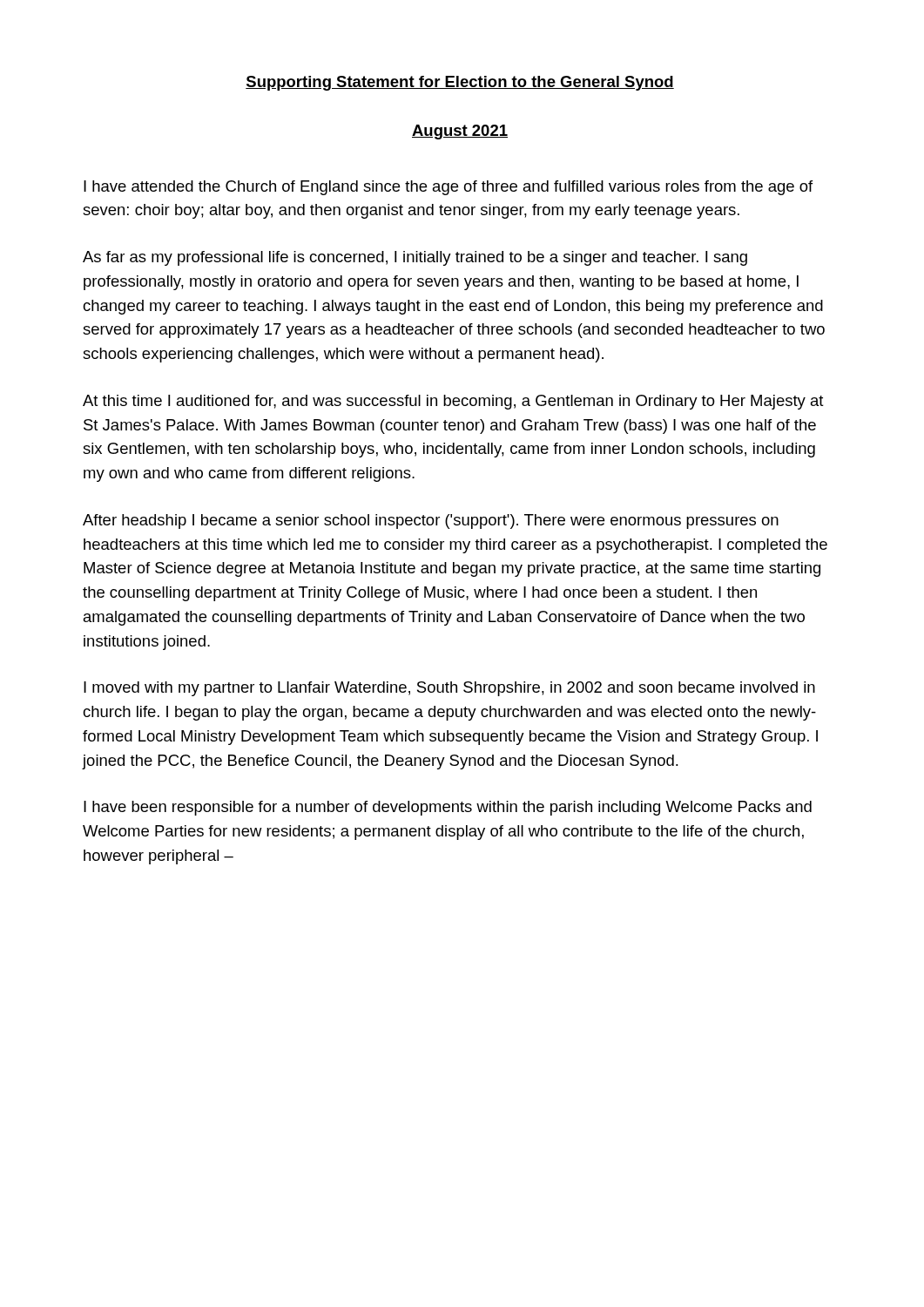Screen dimensions: 1307x924
Task: Click on the text block with the text "I have attended the"
Action: pos(448,198)
